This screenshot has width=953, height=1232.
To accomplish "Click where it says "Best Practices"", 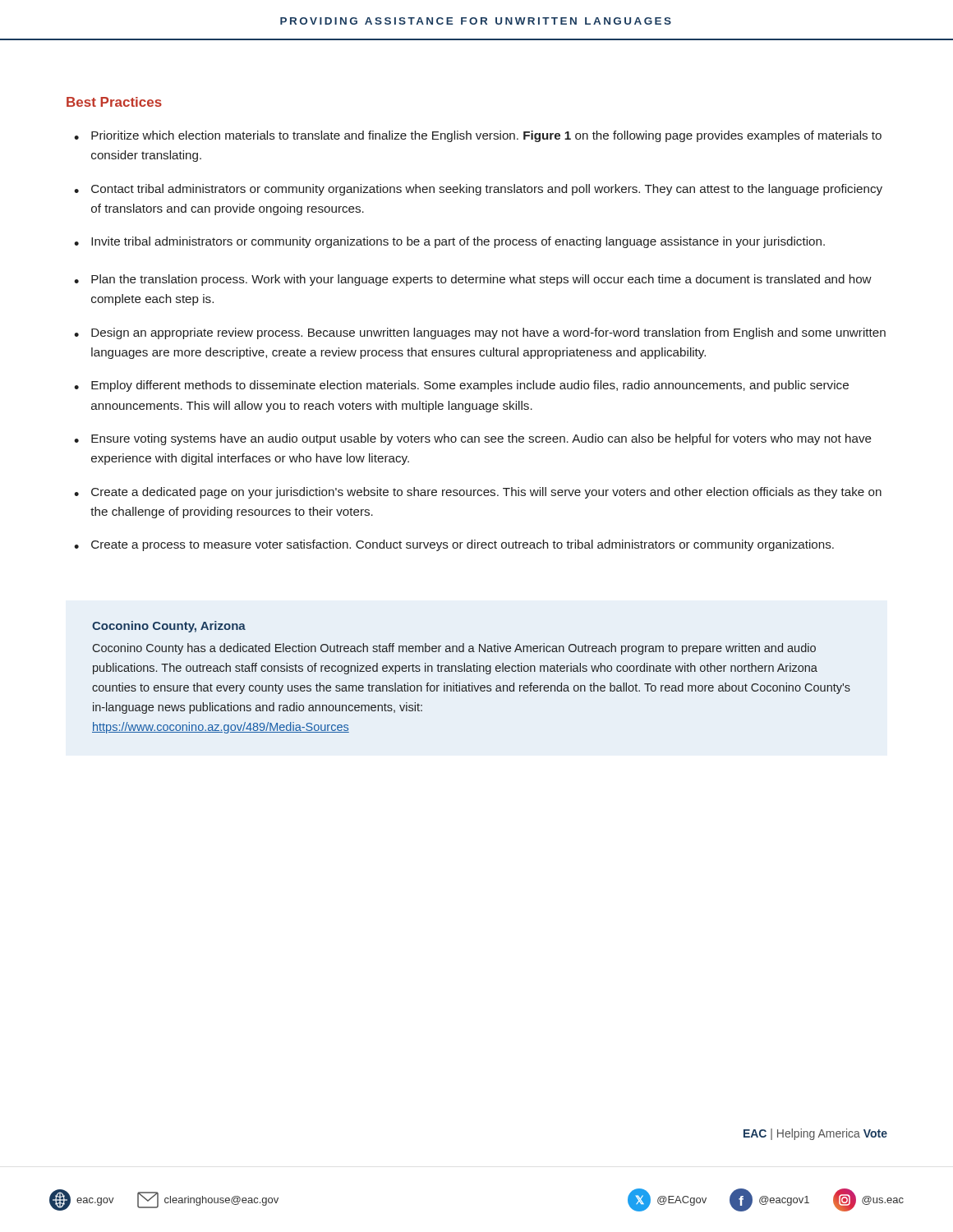I will [x=114, y=102].
